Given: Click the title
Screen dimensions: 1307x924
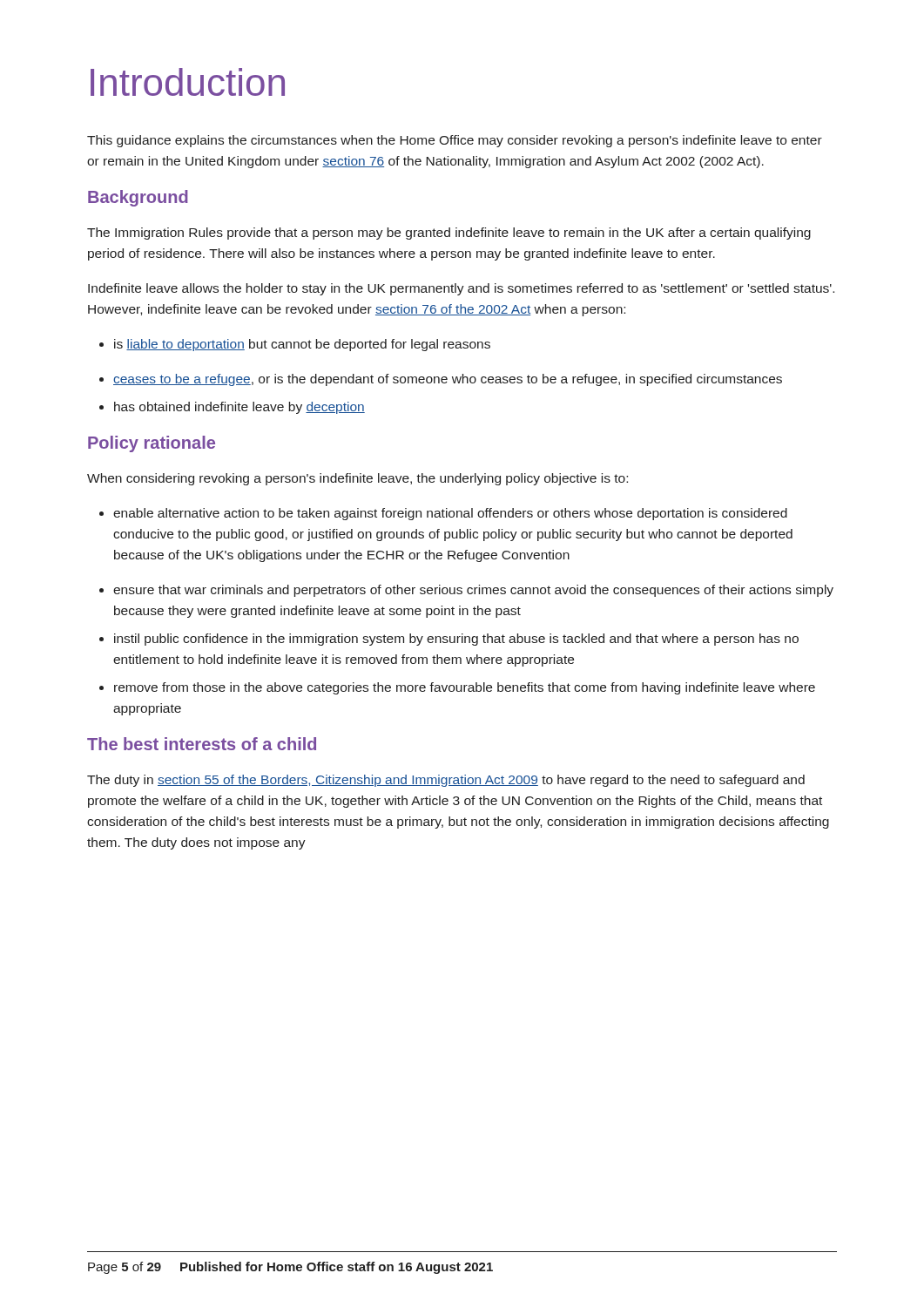Looking at the screenshot, I should click(462, 83).
